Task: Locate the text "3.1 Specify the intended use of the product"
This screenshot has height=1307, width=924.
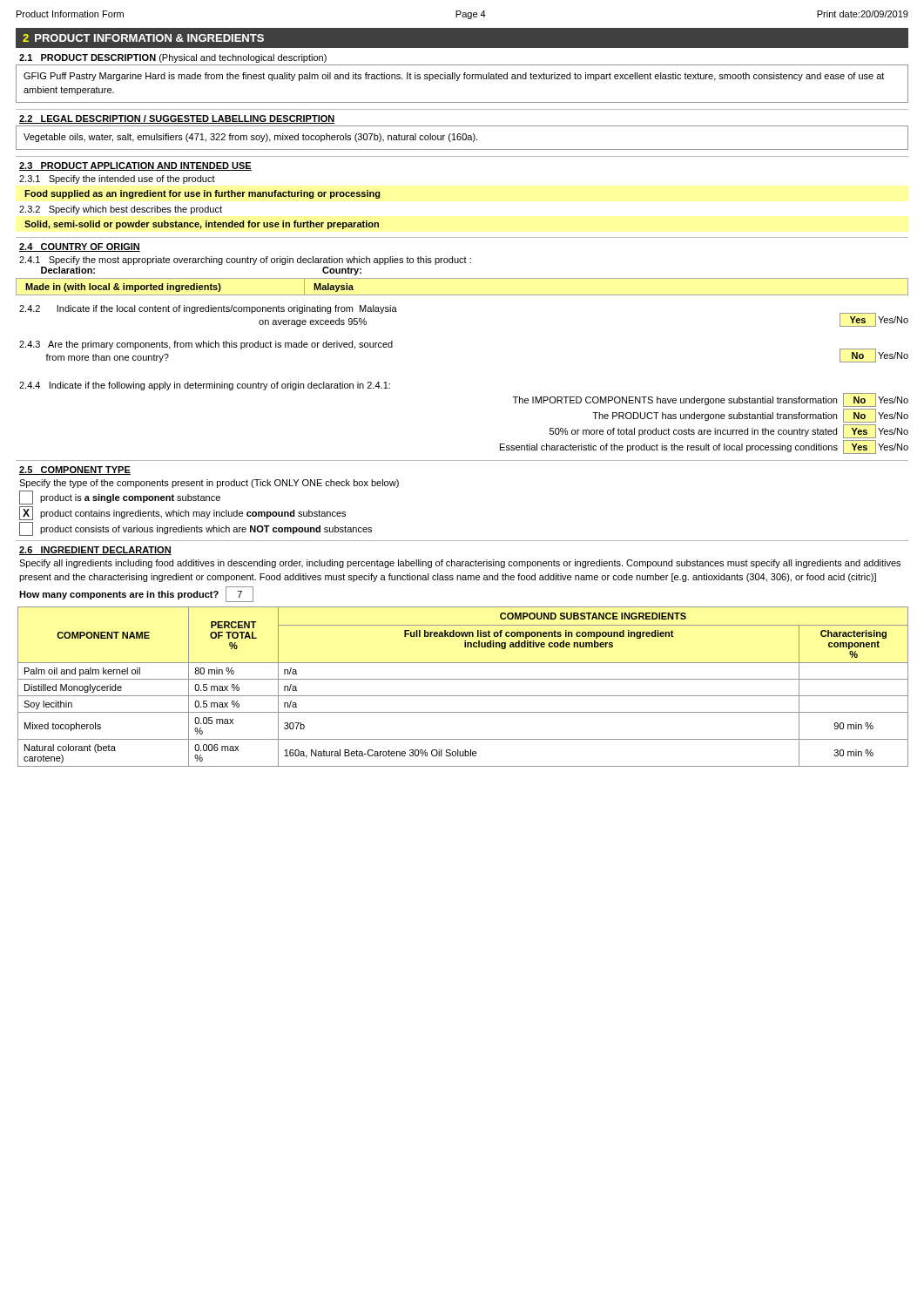Action: [117, 178]
